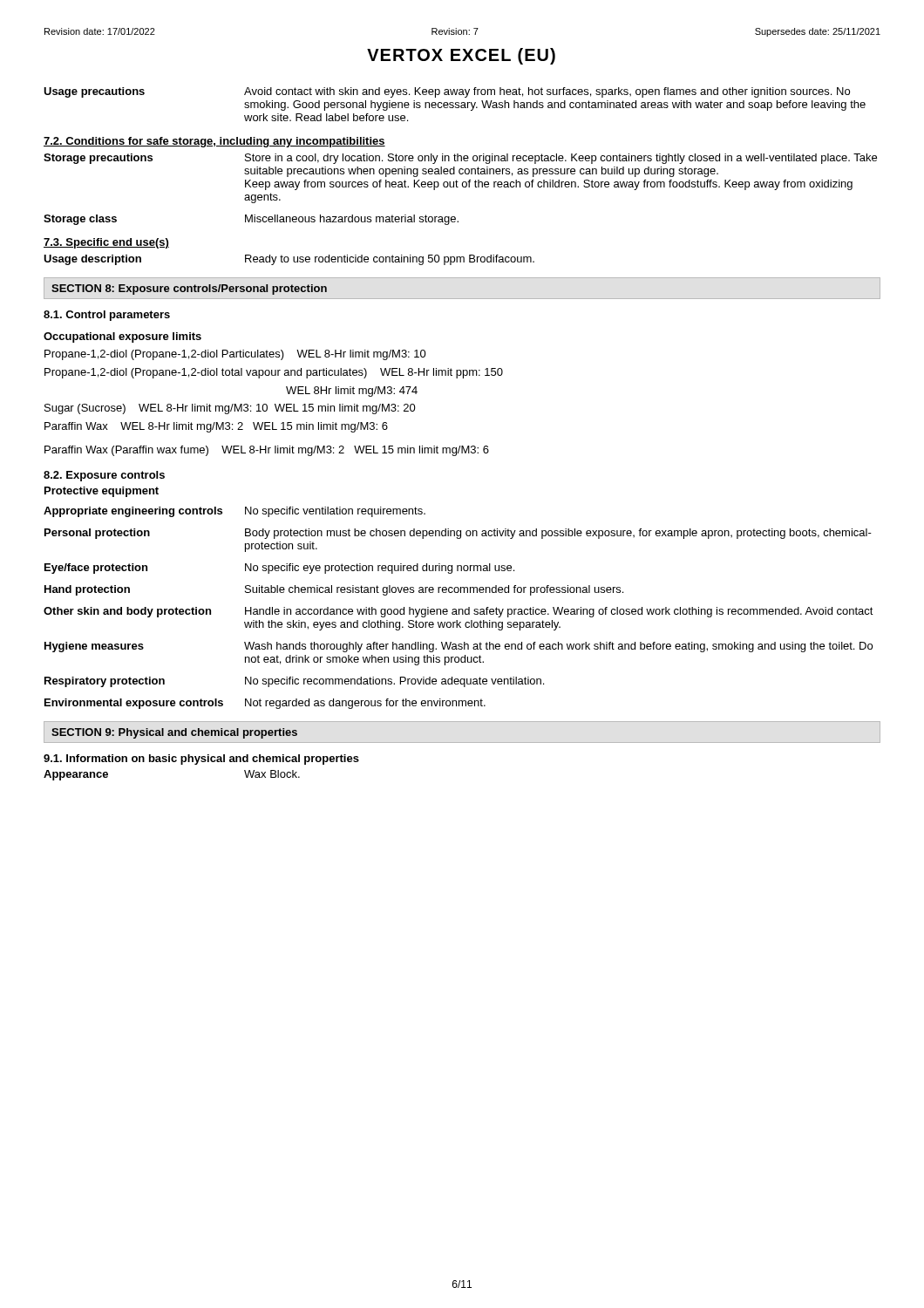This screenshot has width=924, height=1308.
Task: Select the section header containing "SECTION 9: Physical and"
Action: (x=175, y=732)
